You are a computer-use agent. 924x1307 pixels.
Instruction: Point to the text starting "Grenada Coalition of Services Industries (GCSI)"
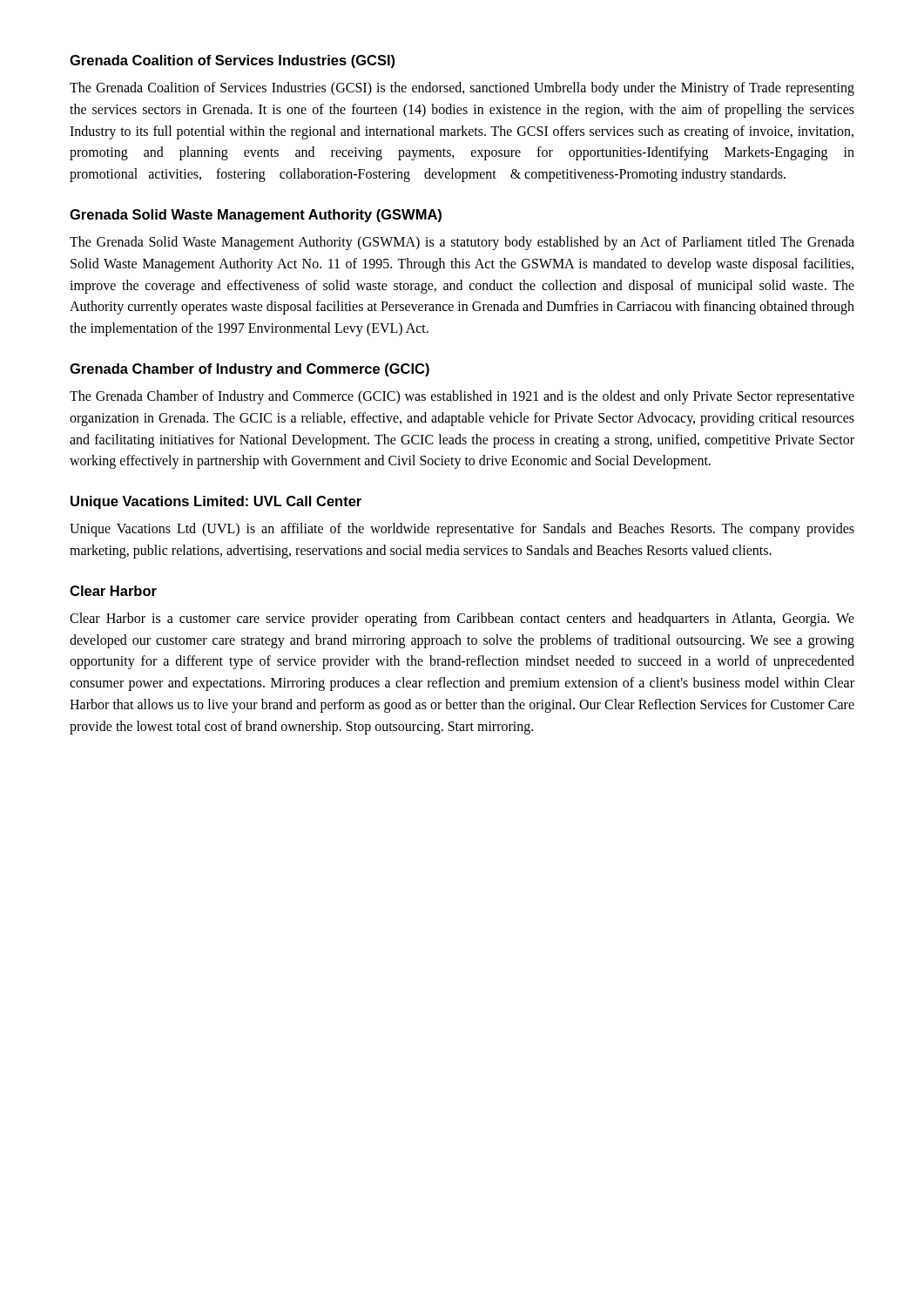click(x=233, y=60)
